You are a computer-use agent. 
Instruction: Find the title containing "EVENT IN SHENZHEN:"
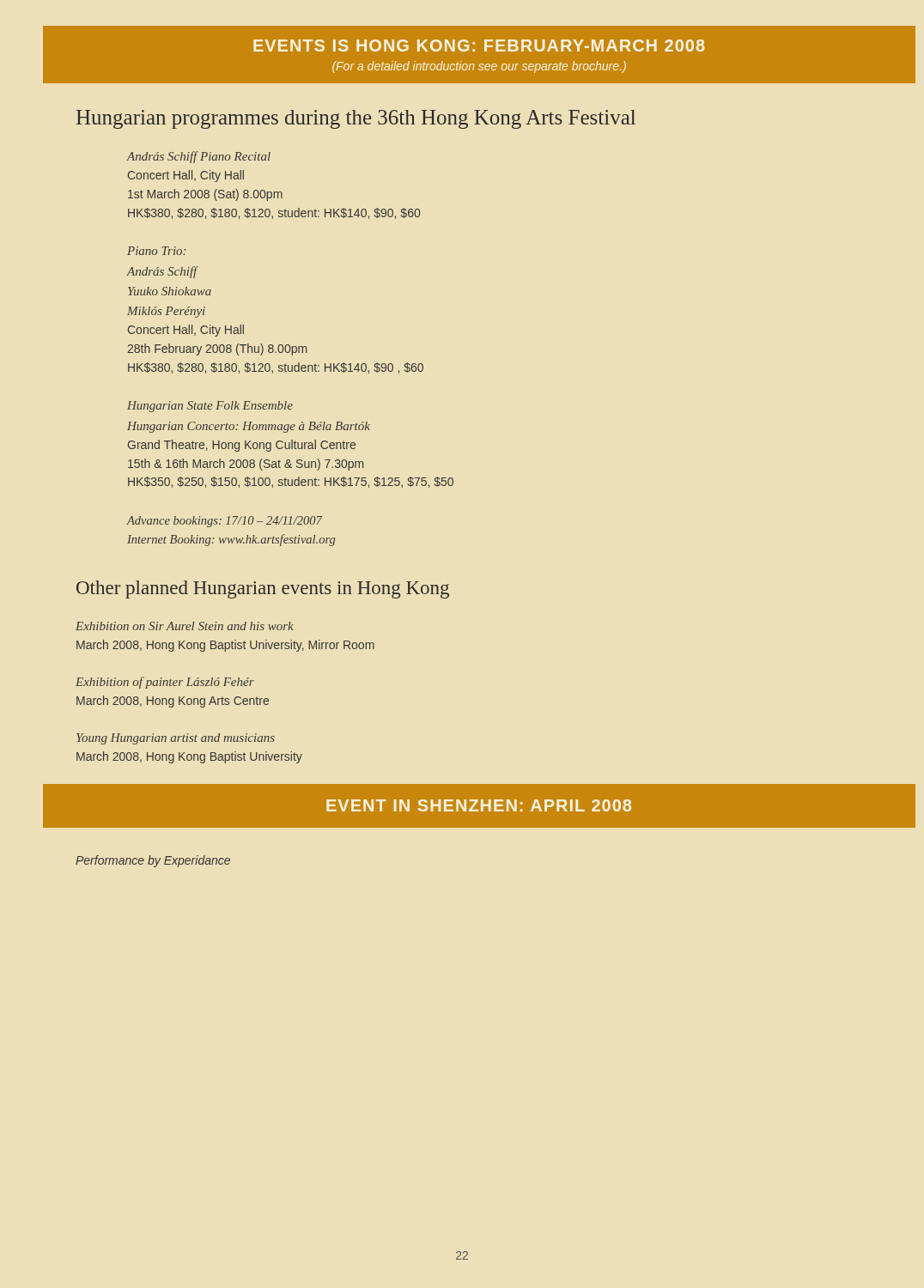(x=479, y=806)
